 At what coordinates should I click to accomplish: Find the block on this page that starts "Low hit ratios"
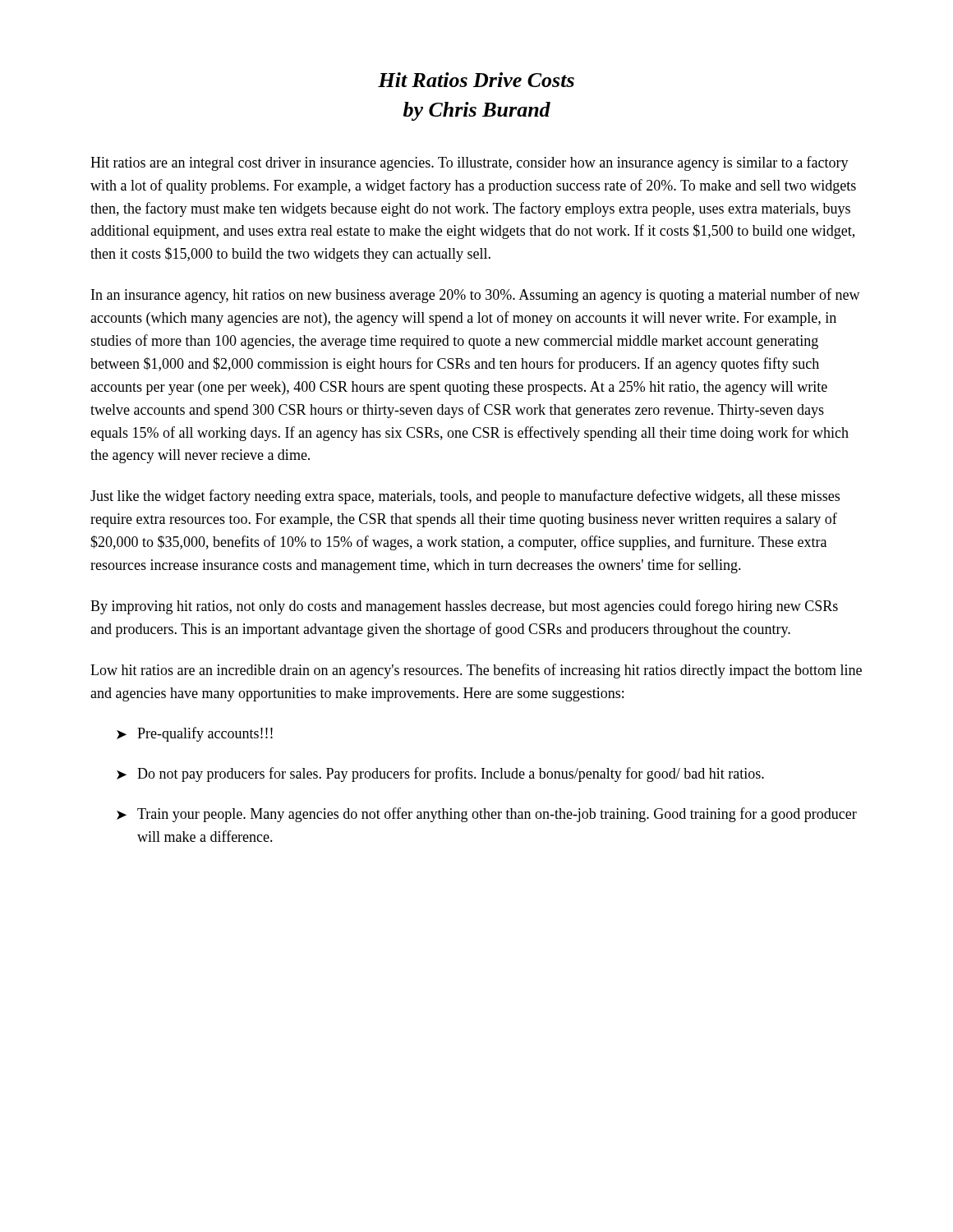[476, 681]
